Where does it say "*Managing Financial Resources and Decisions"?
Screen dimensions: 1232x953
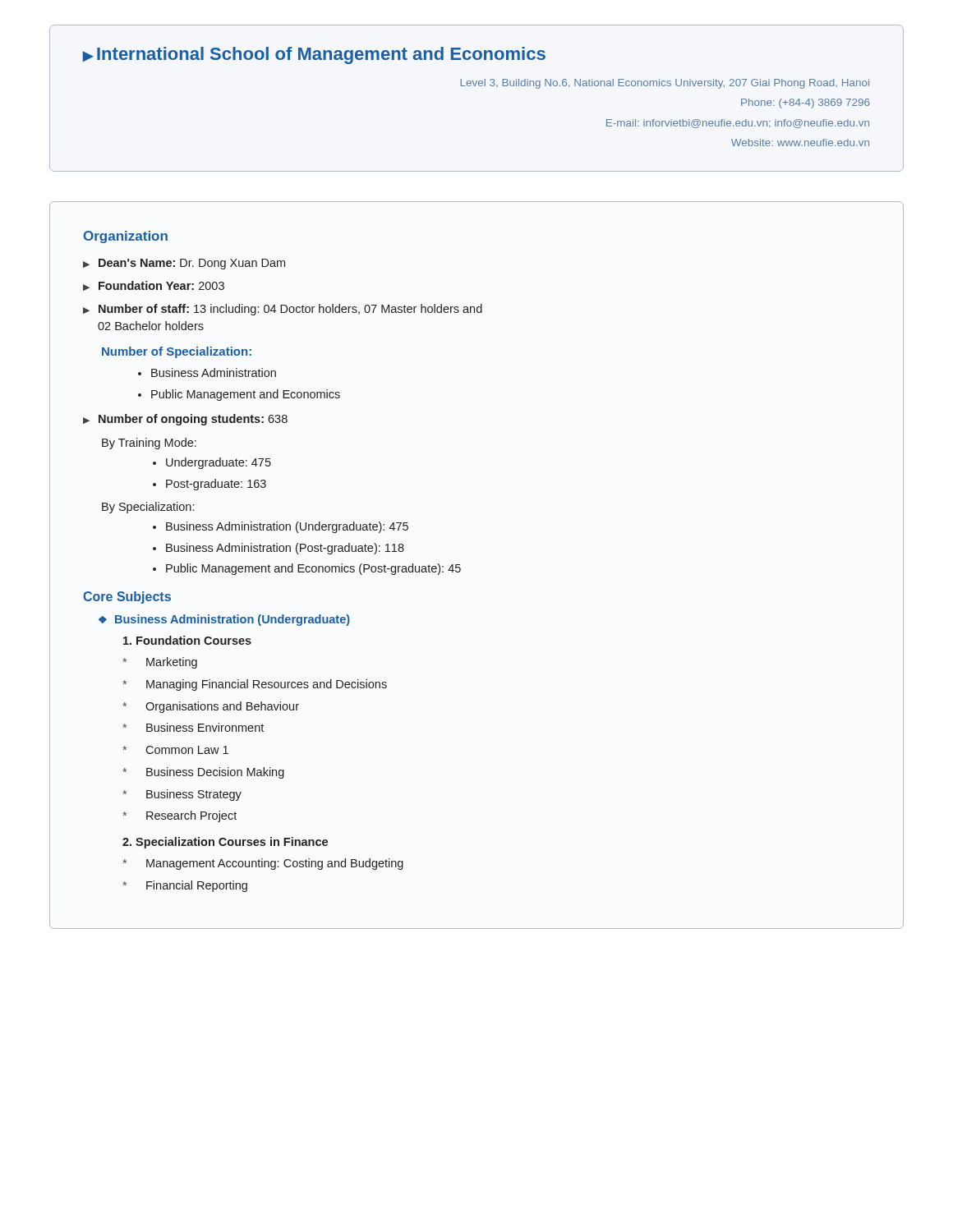(255, 685)
